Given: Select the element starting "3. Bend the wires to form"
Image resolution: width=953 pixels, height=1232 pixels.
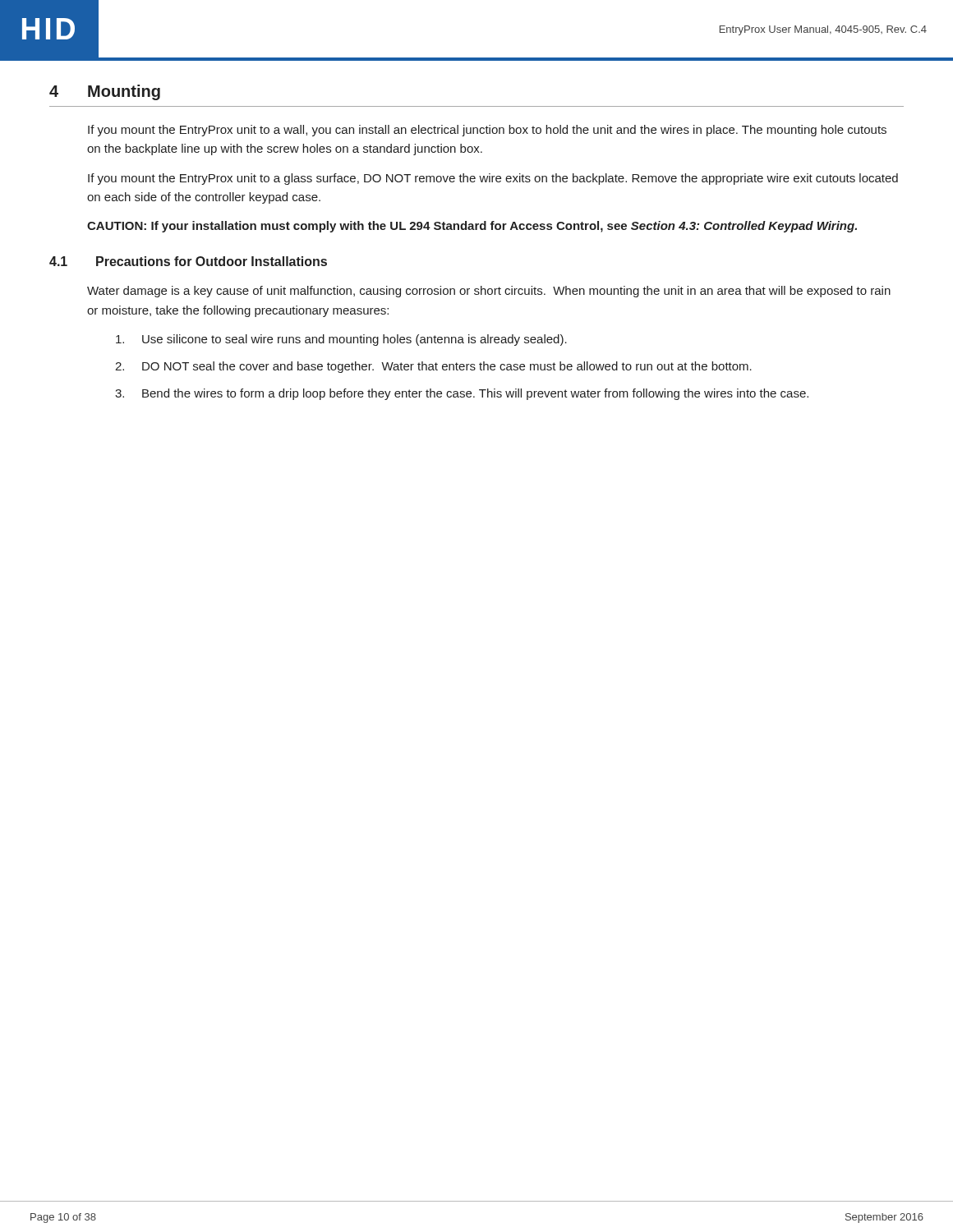Looking at the screenshot, I should (x=509, y=393).
